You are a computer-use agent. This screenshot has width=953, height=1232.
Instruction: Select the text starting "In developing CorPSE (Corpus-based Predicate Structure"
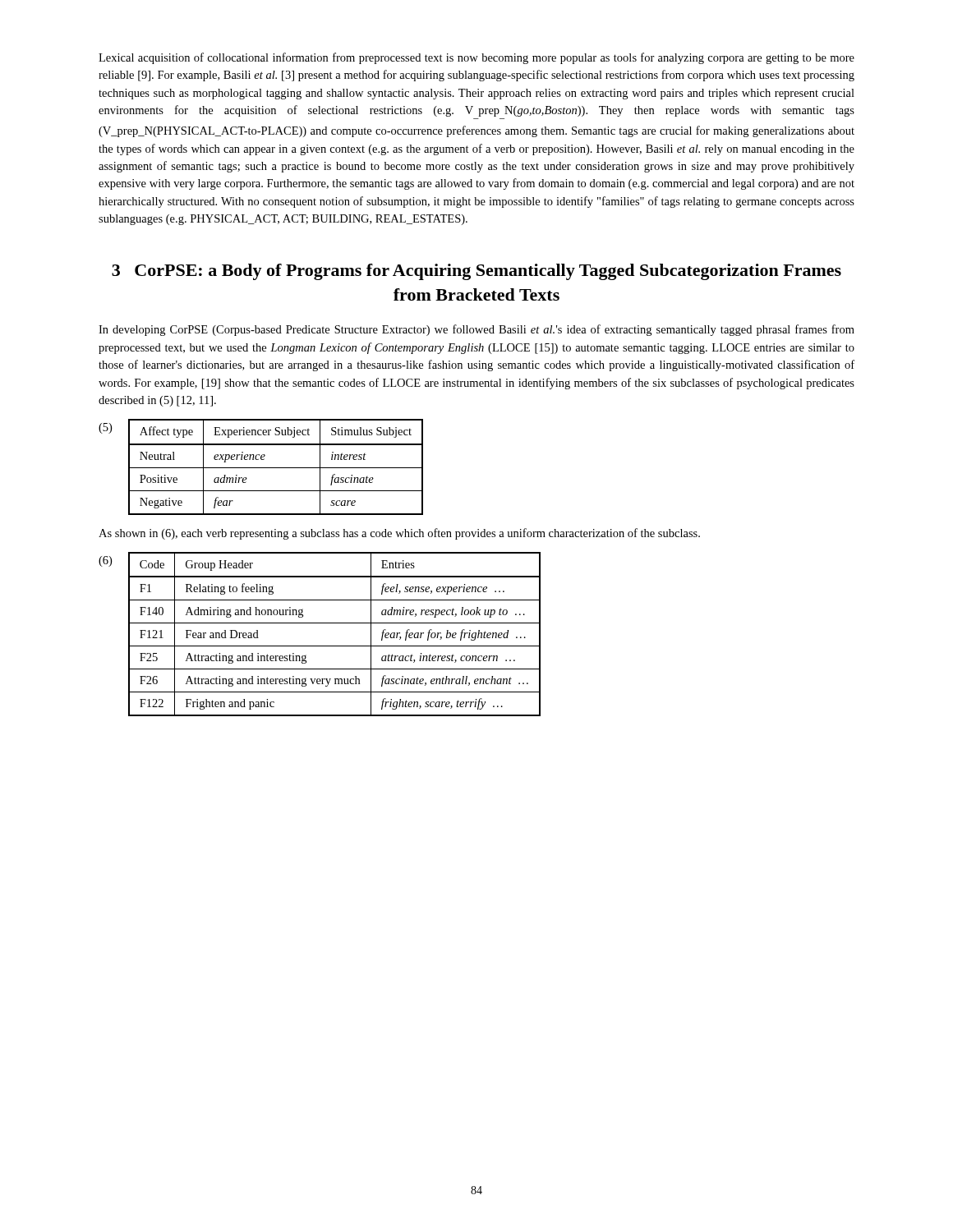coord(476,365)
